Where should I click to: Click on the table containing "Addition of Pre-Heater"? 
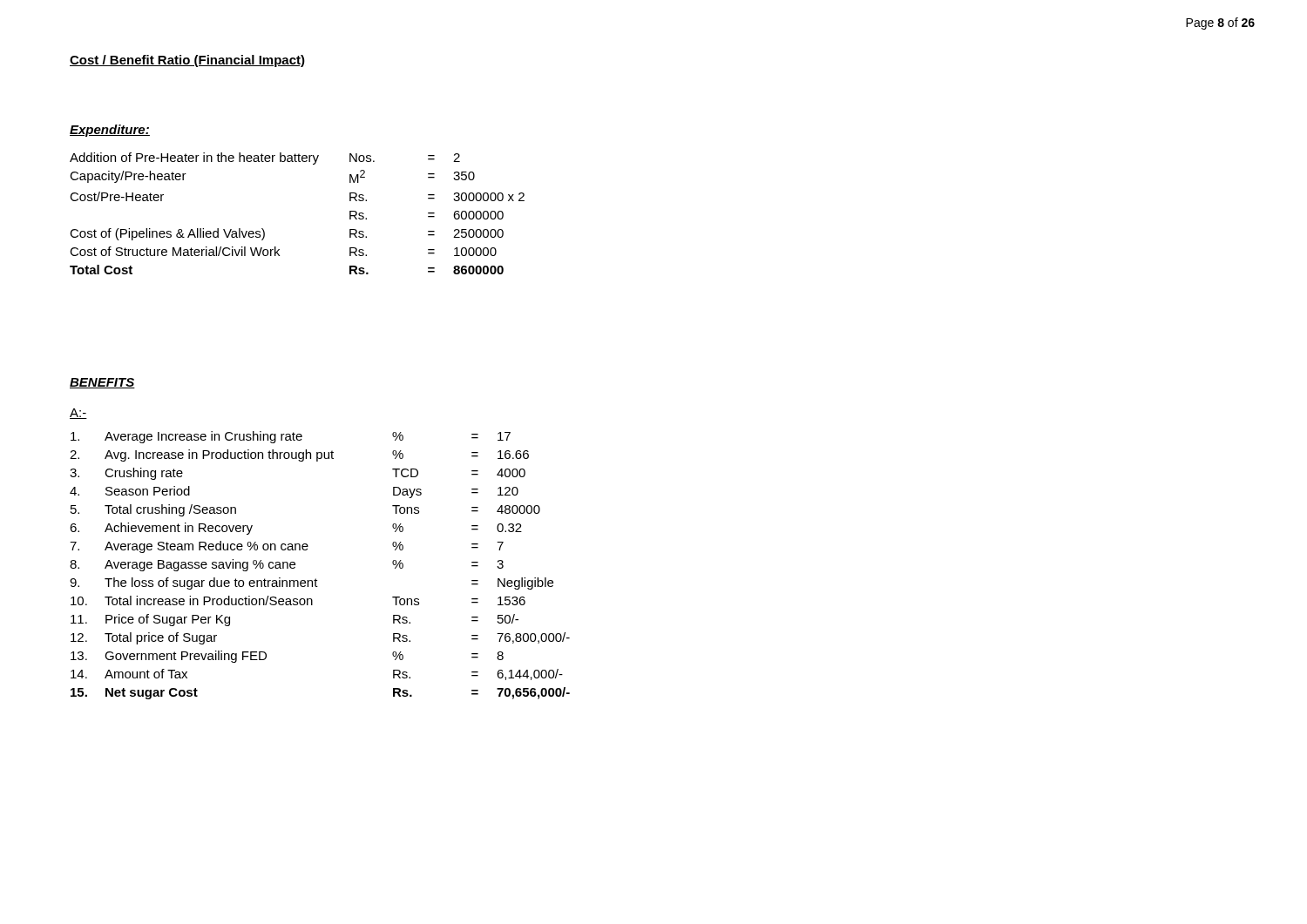point(331,213)
